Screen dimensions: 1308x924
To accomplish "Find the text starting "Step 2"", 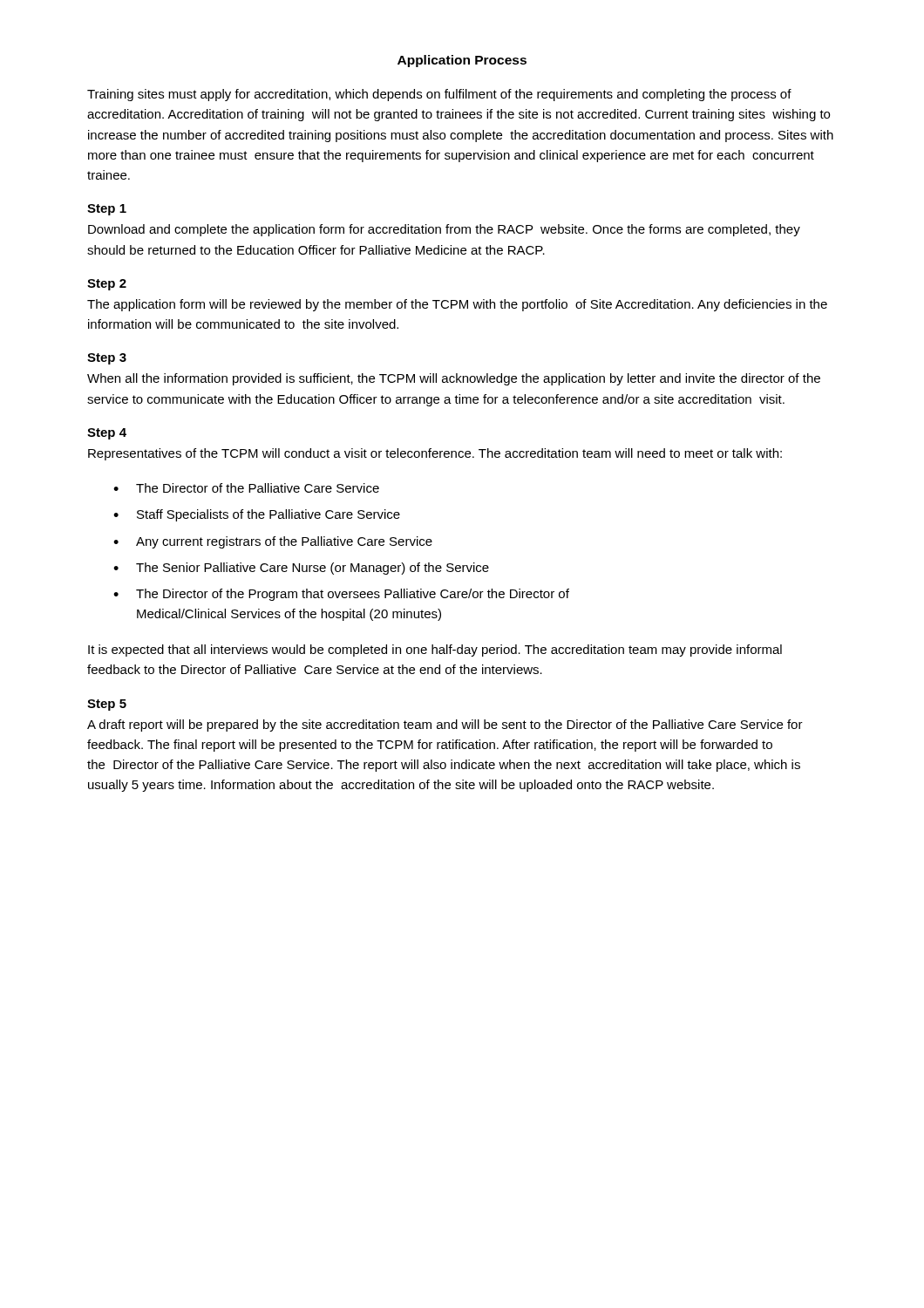I will [x=107, y=283].
